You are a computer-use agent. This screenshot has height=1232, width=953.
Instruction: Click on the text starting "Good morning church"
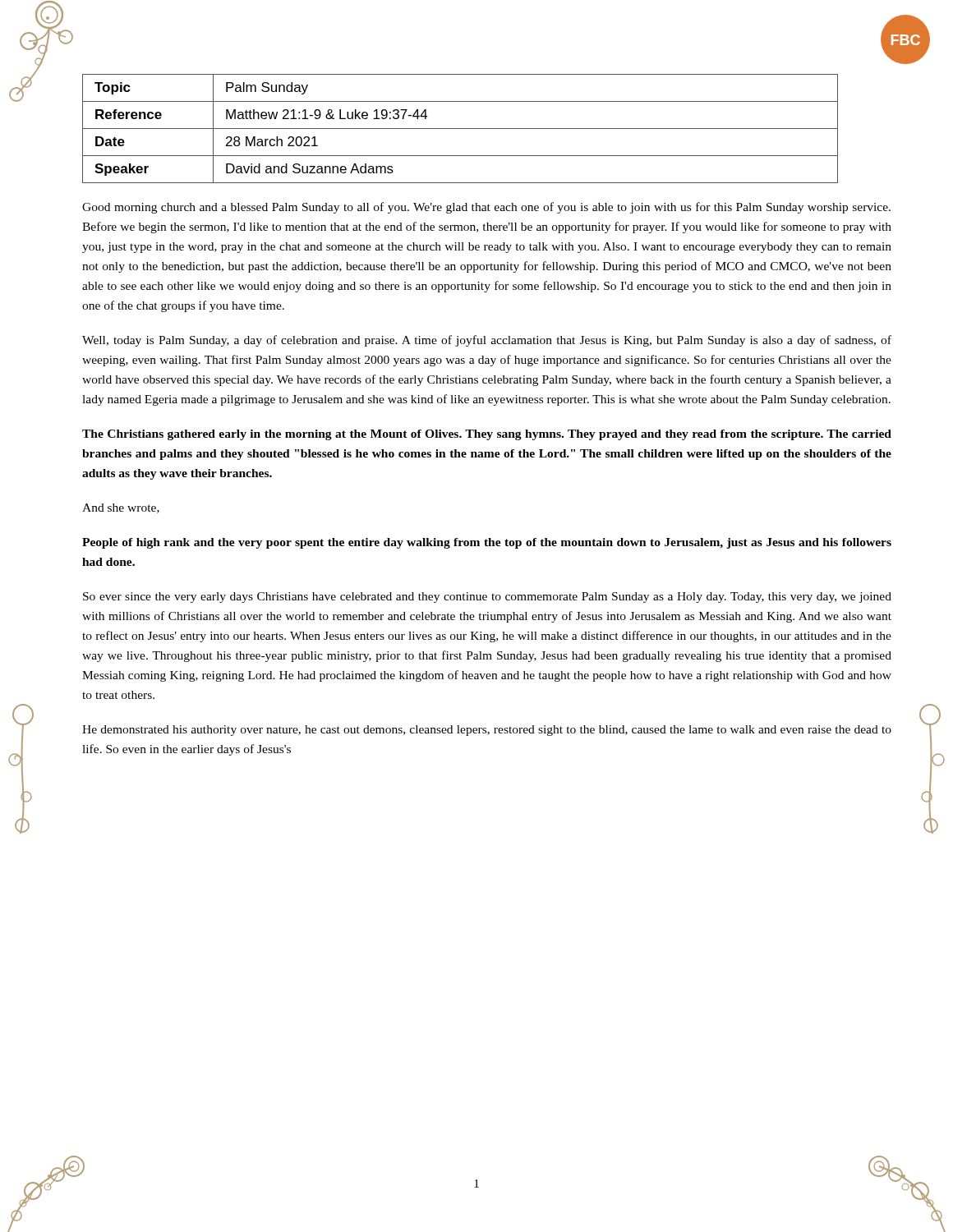click(487, 256)
